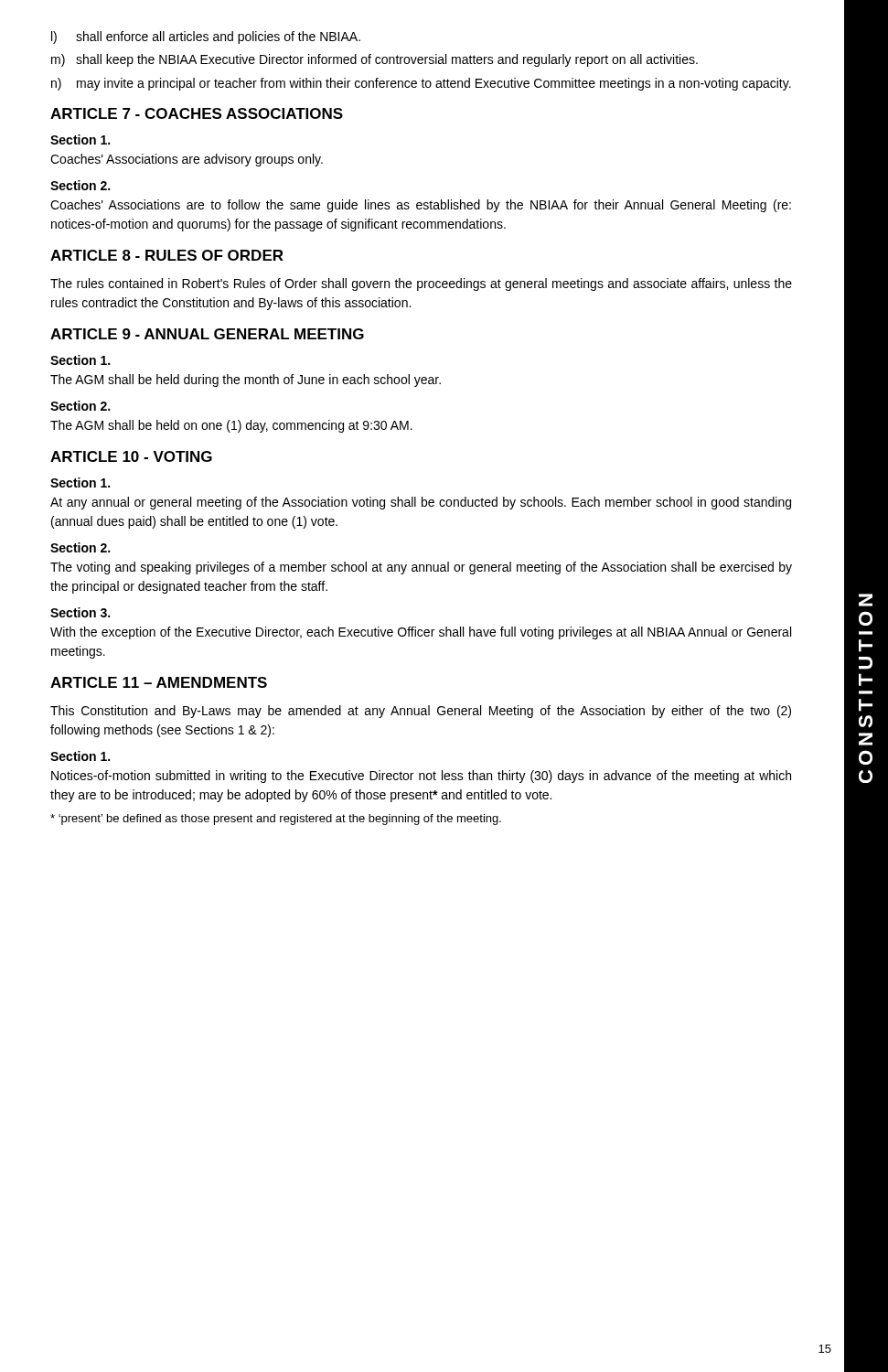
Task: Click on the title that reads "ARTICLE 7 -"
Action: 197,114
